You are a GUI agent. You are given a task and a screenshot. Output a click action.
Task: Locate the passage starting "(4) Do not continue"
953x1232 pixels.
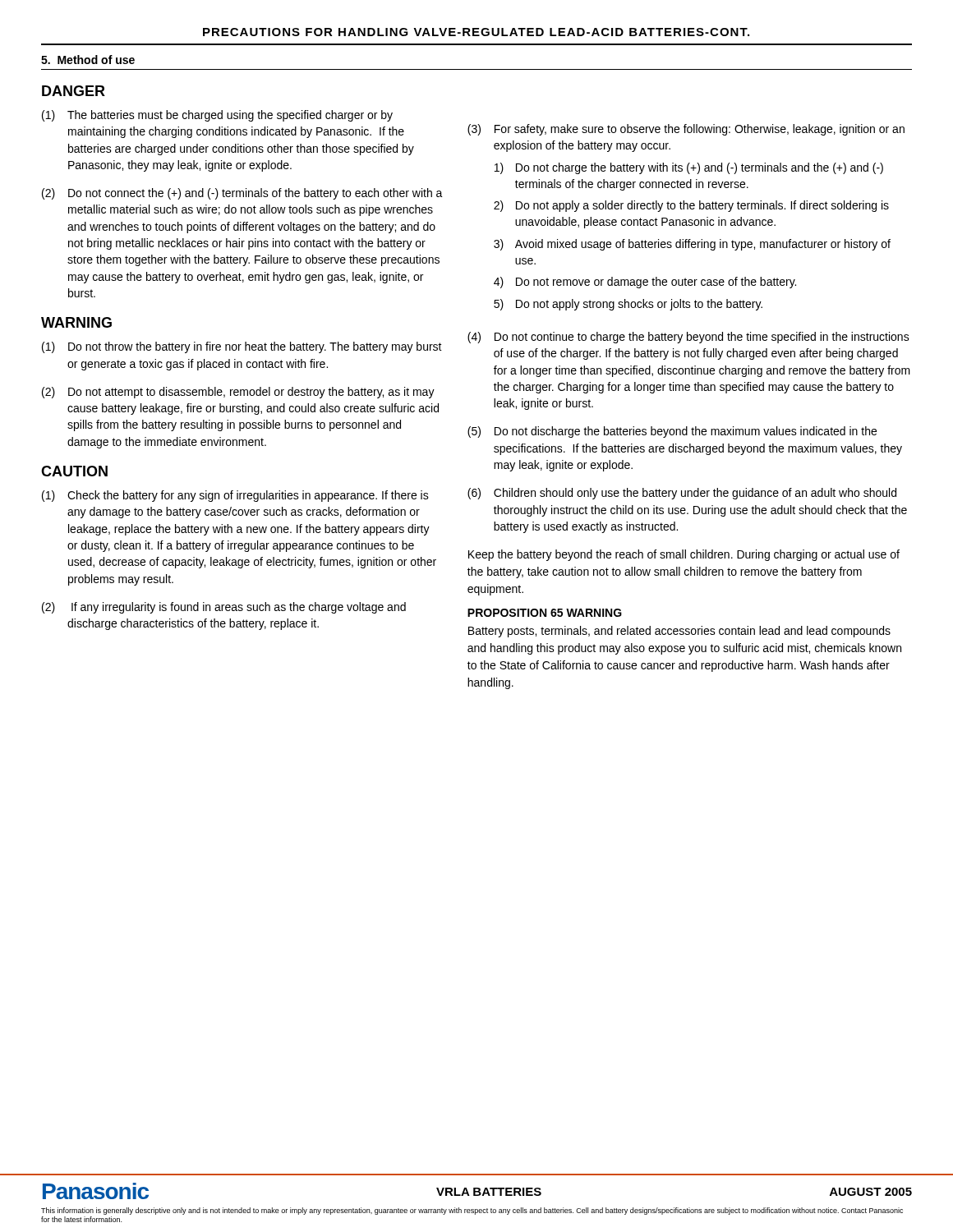(x=690, y=370)
